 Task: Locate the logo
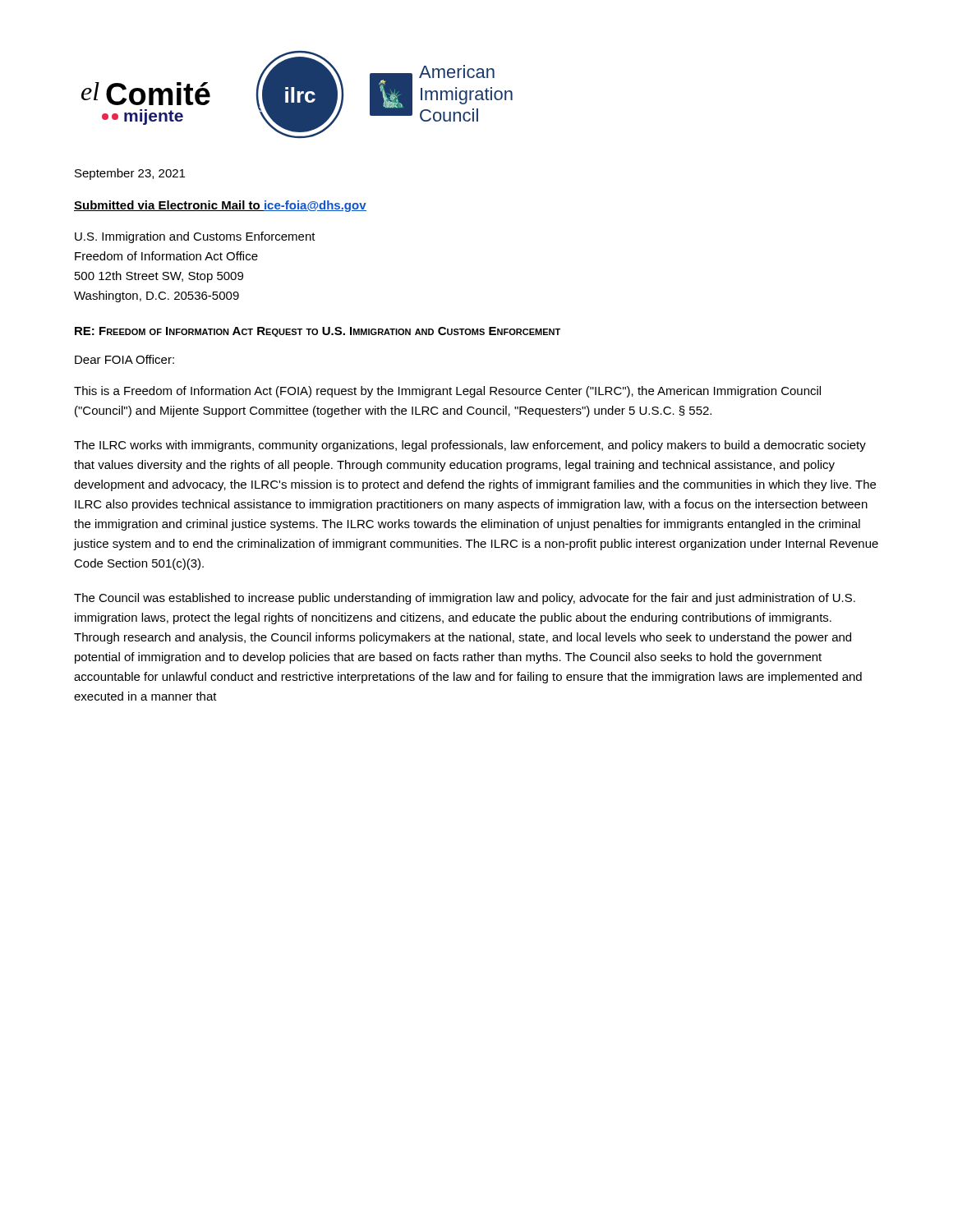476,94
